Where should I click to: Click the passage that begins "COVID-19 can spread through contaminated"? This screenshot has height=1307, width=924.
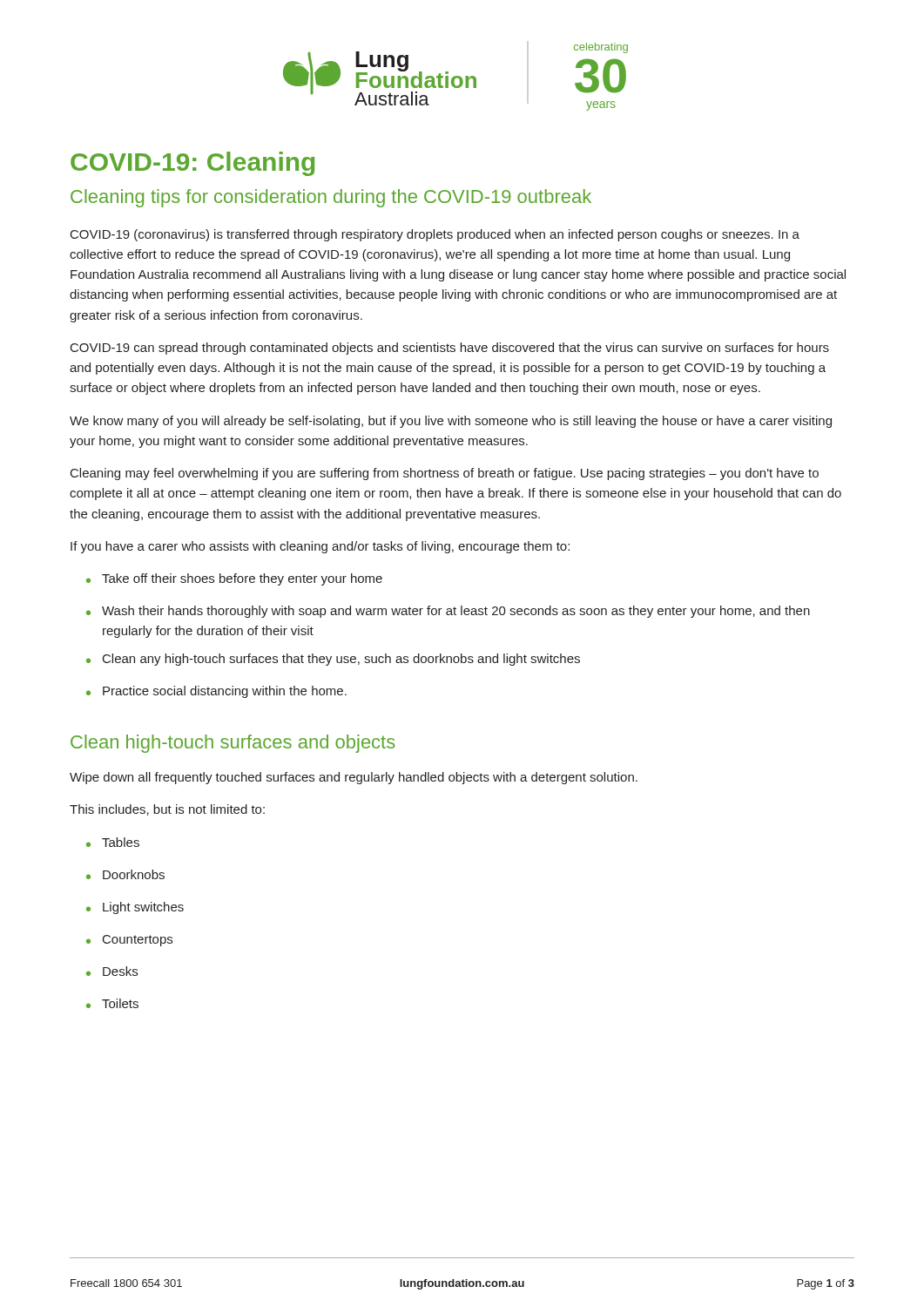(449, 367)
